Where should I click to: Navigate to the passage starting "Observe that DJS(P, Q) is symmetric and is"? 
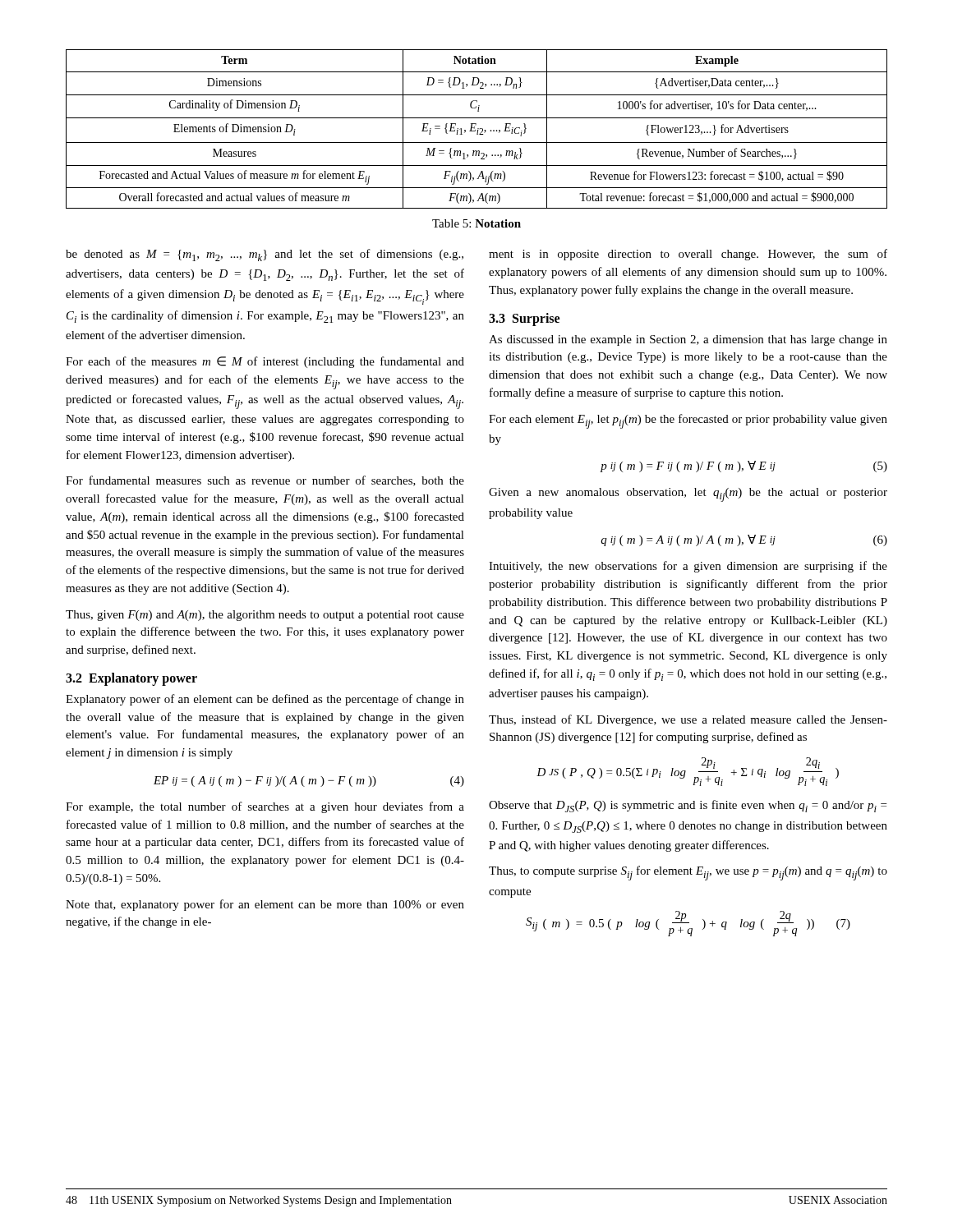pyautogui.click(x=688, y=826)
